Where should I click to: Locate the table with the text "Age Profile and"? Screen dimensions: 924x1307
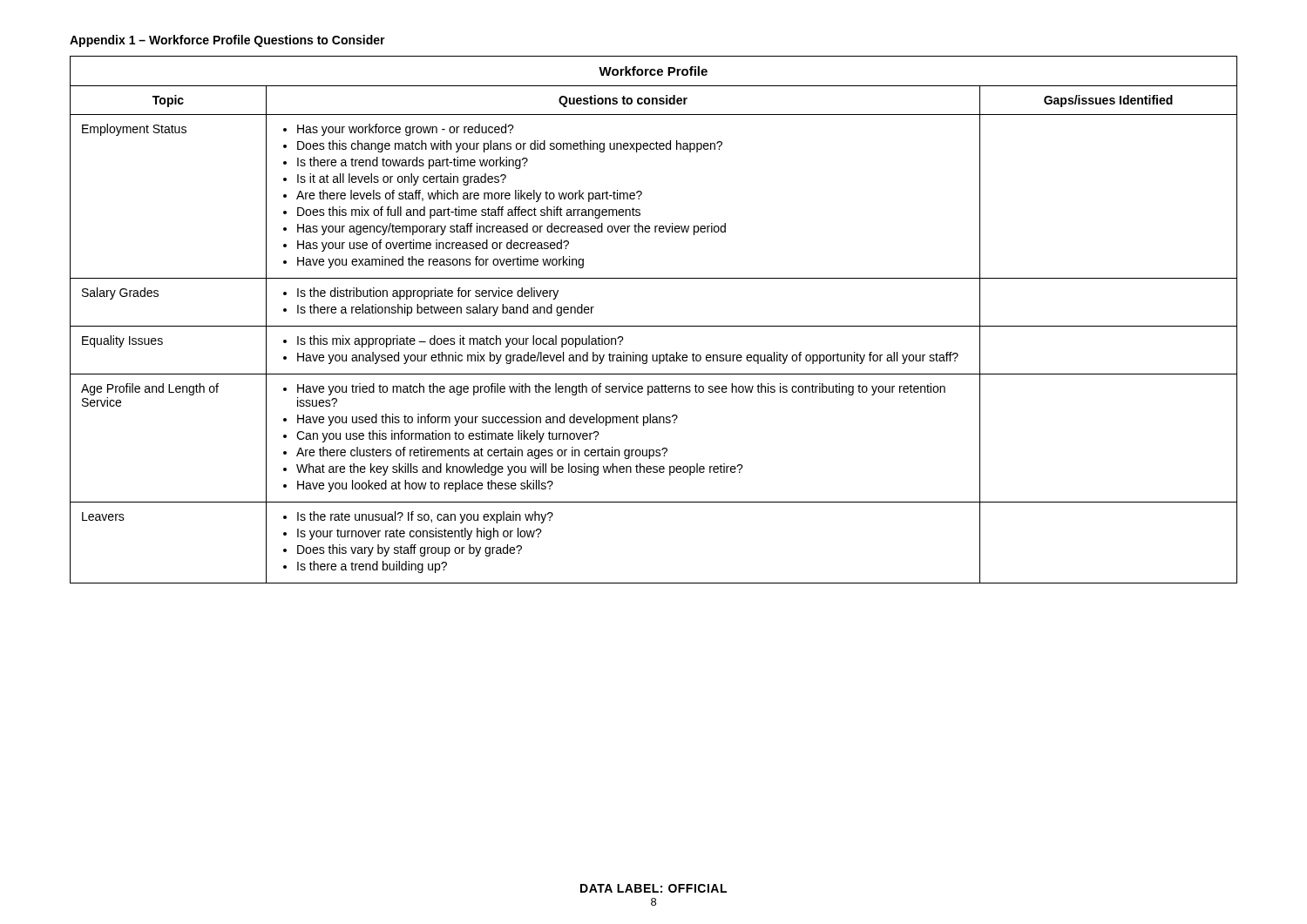(x=654, y=320)
